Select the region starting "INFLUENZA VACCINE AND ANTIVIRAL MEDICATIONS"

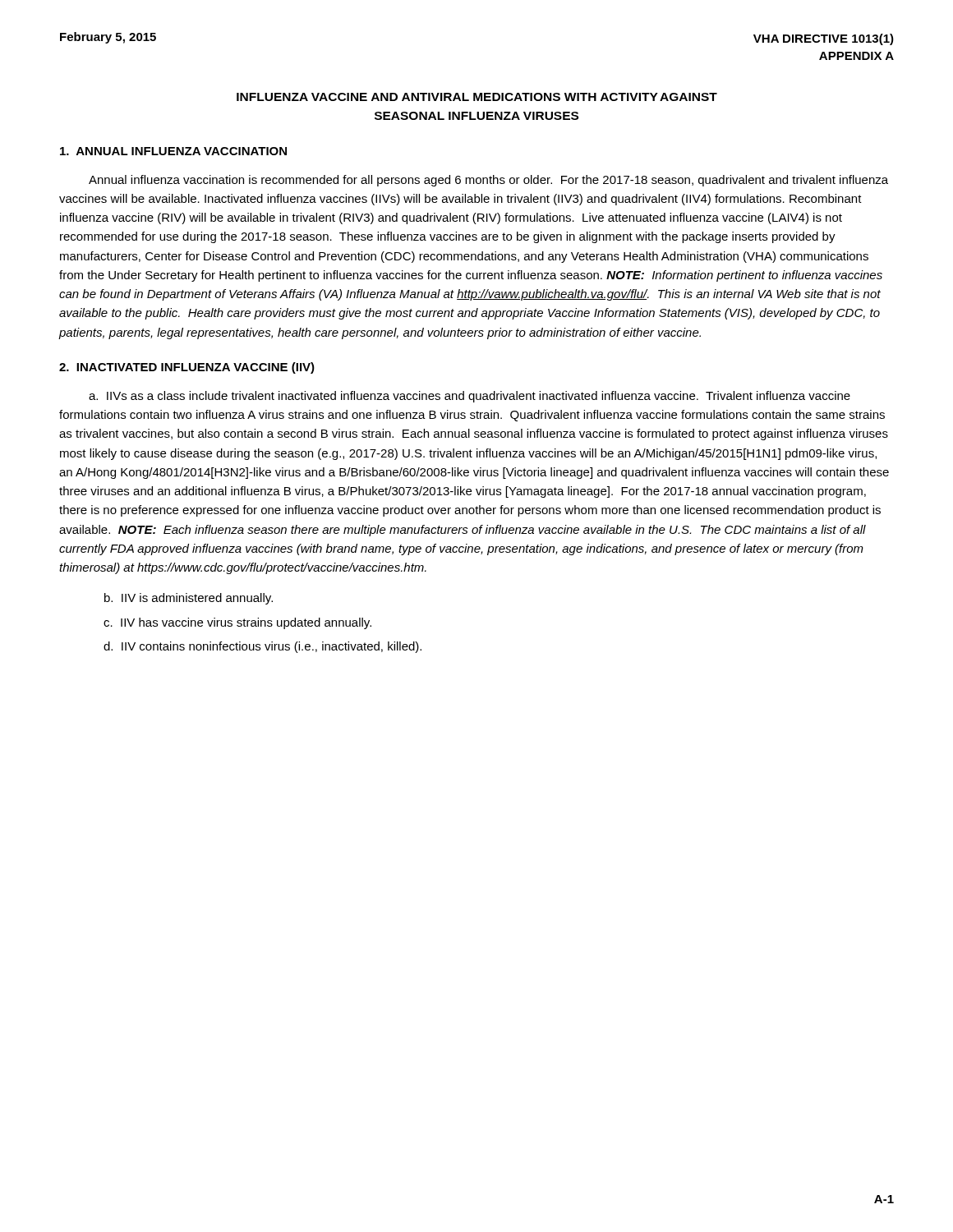pos(476,106)
